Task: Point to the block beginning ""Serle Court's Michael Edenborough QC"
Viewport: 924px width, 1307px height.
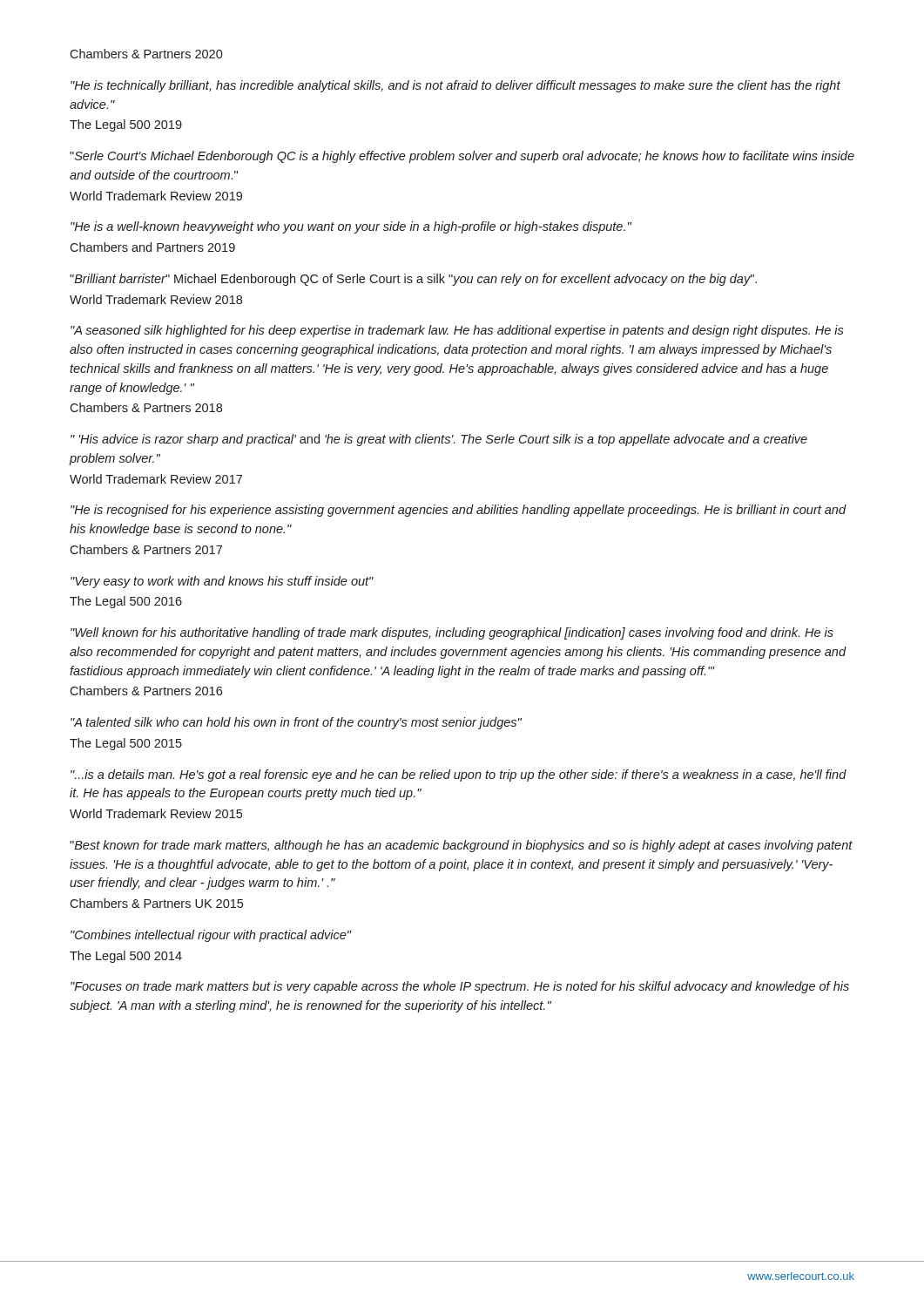Action: [x=462, y=157]
